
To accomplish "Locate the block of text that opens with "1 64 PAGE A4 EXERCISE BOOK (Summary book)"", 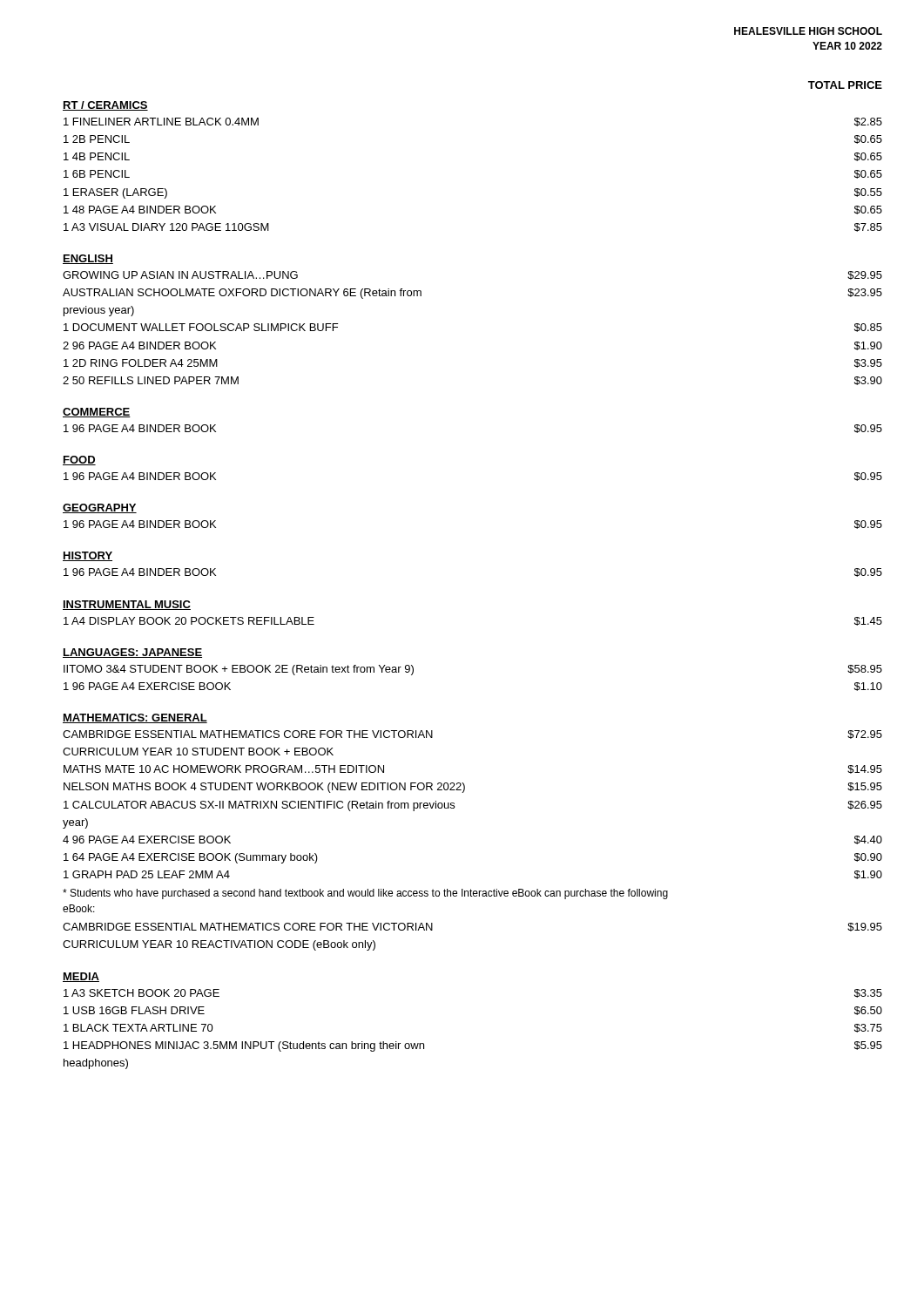I will pos(191,857).
